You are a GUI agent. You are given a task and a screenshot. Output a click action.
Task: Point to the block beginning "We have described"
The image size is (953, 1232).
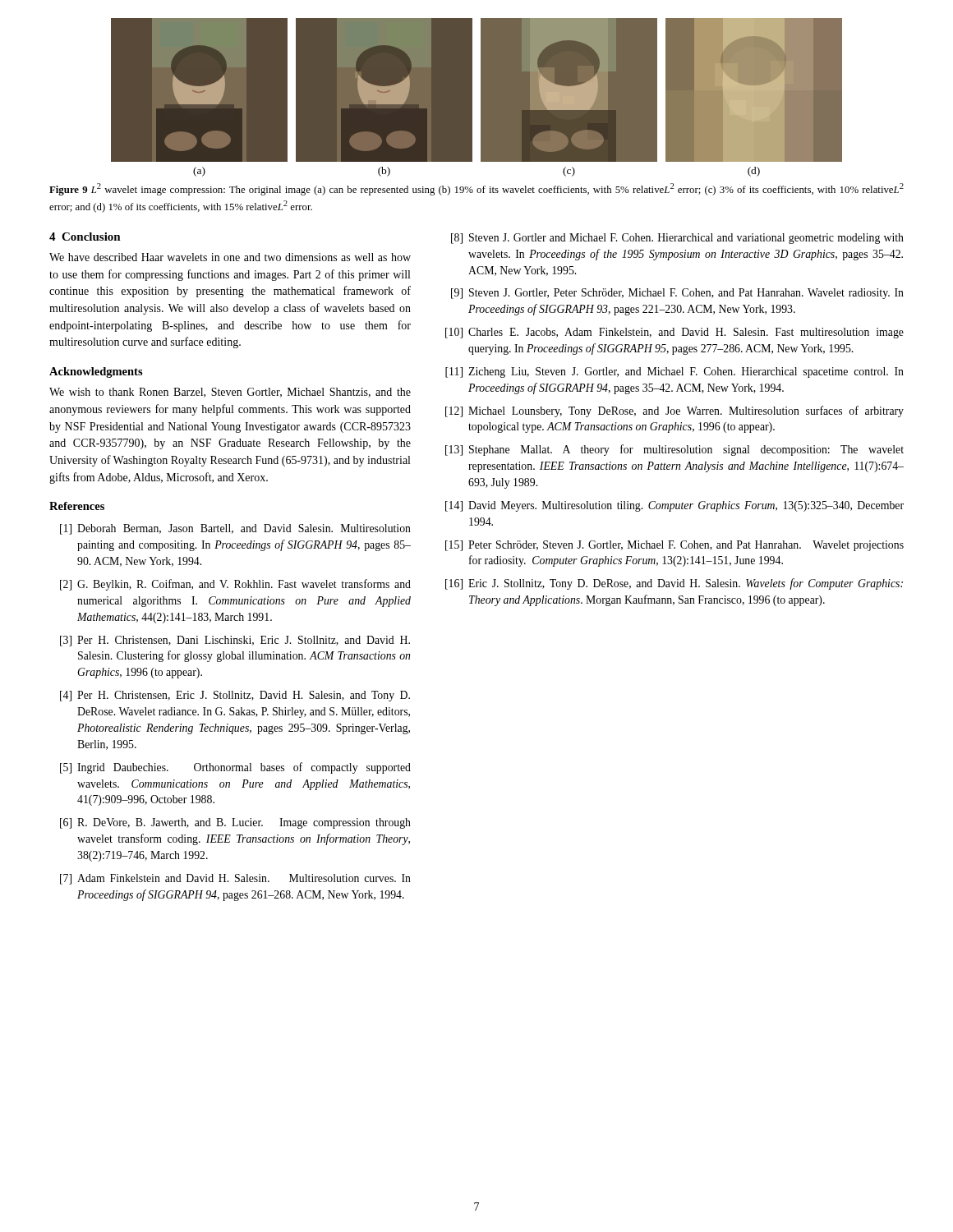click(x=230, y=300)
